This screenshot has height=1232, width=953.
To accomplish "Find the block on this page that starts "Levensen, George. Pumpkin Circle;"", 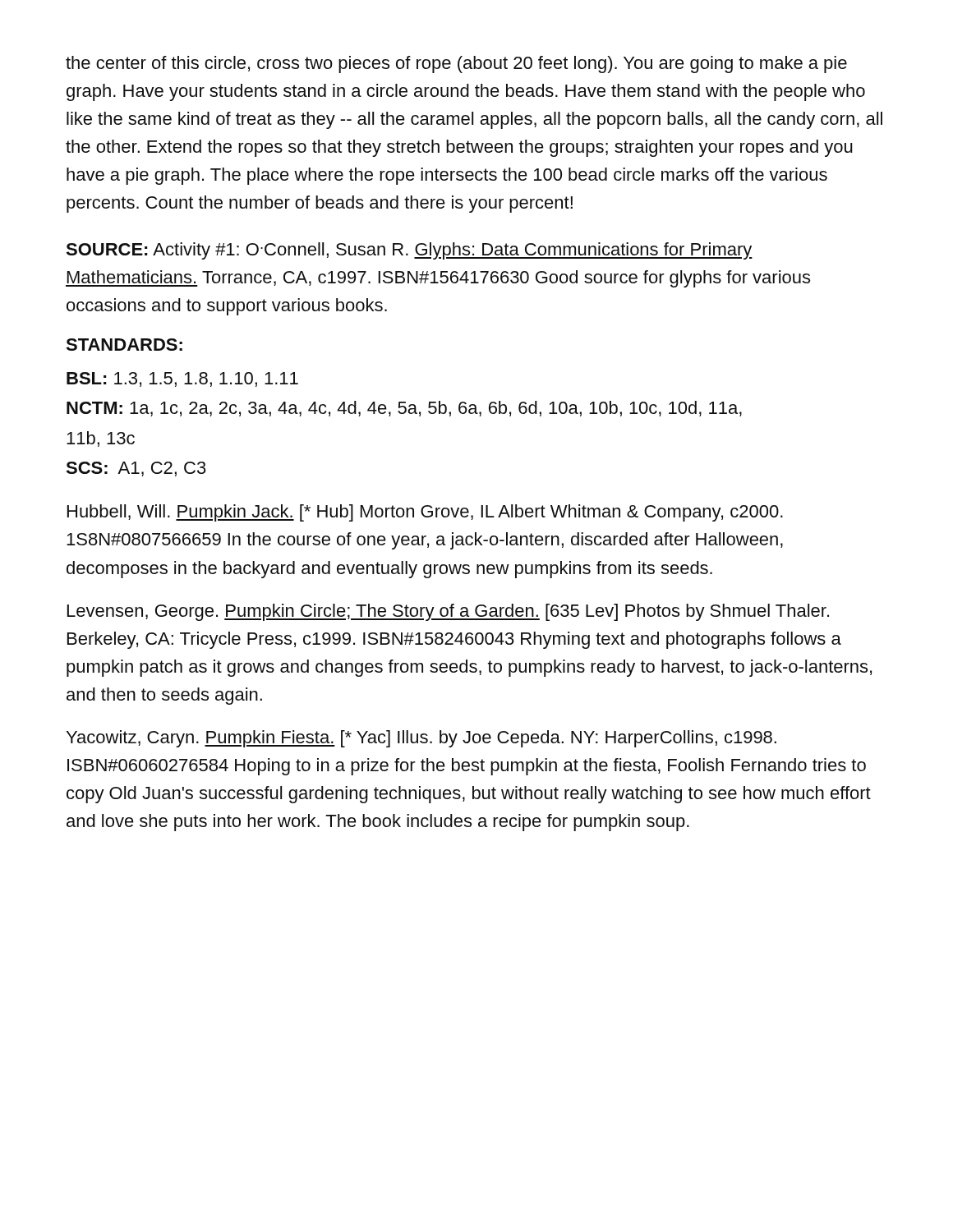I will 470,652.
